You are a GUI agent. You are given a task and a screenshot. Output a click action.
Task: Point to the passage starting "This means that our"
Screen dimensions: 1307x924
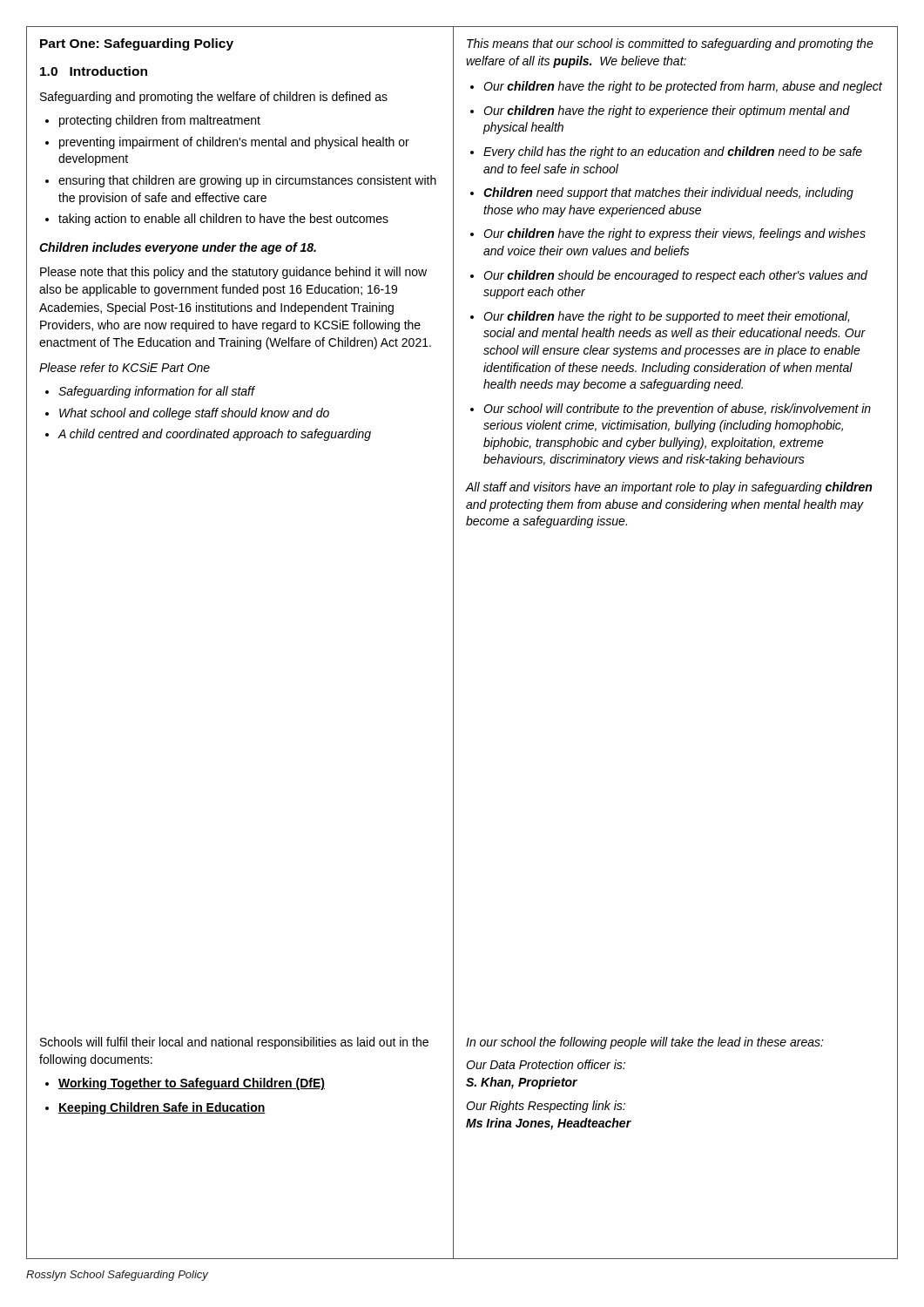click(x=675, y=53)
